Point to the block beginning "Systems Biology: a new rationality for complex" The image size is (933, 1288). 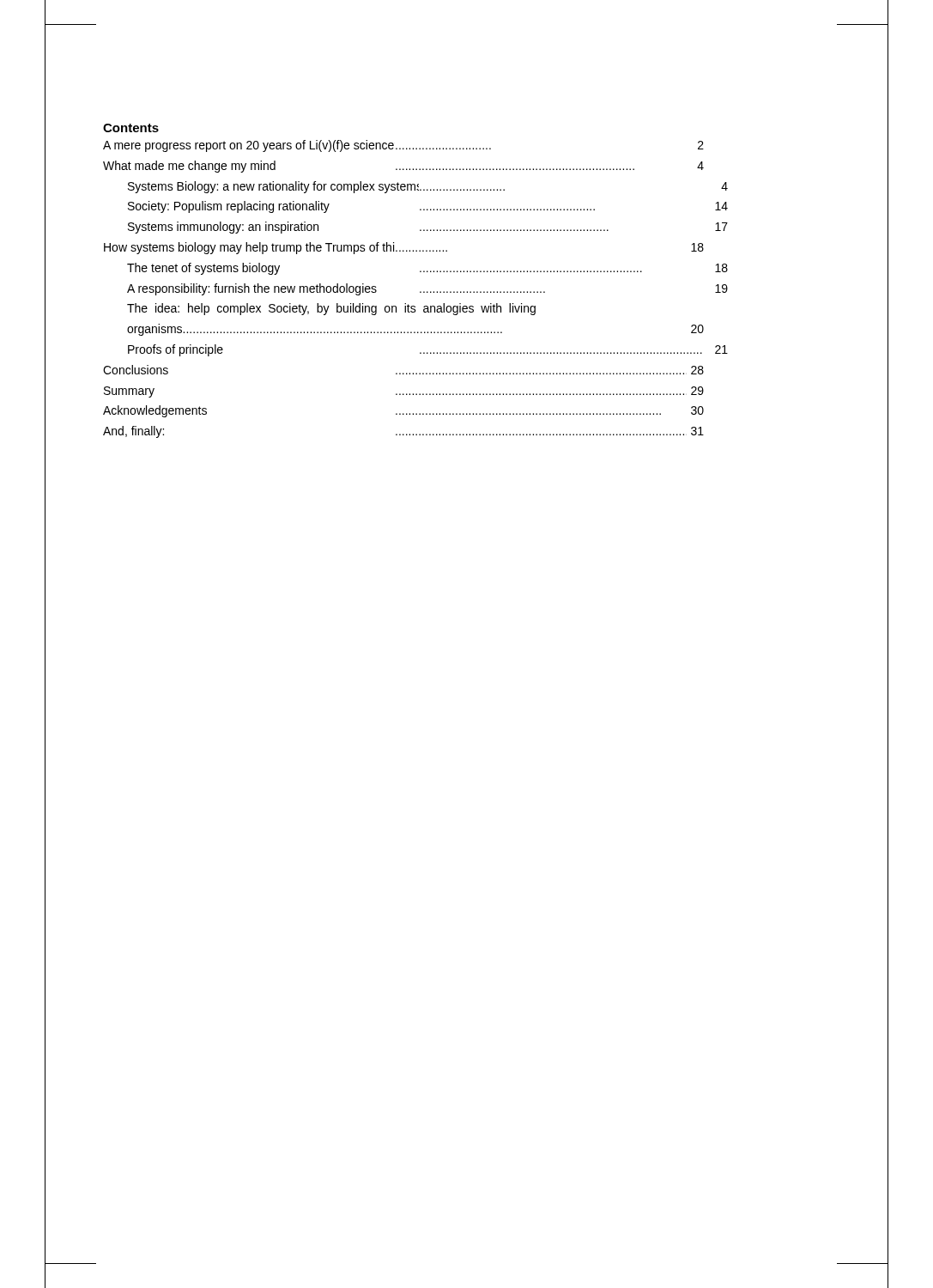(427, 187)
